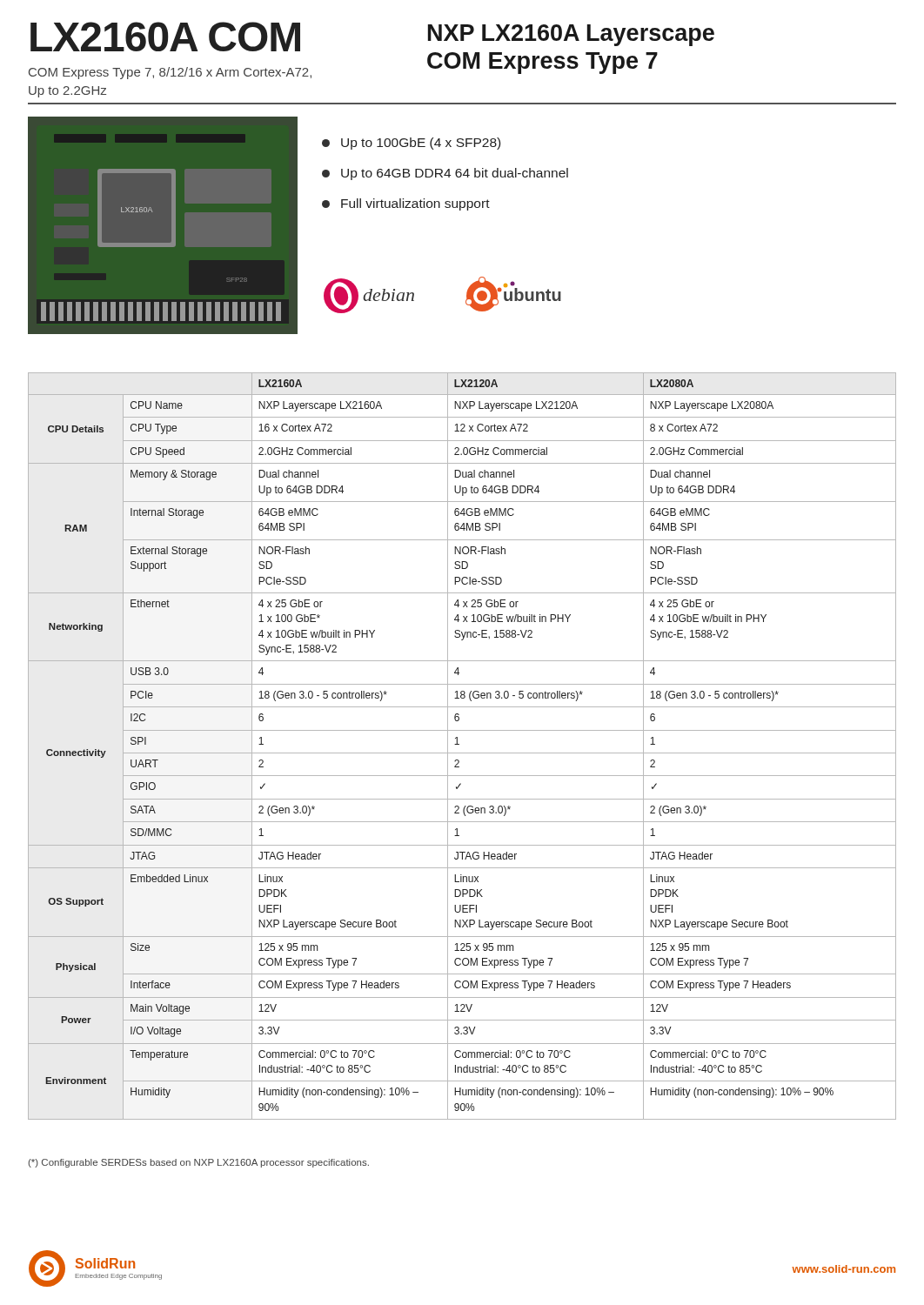924x1305 pixels.
Task: Locate the table with the text "NXP Layerscape LX2120A"
Action: click(x=462, y=746)
